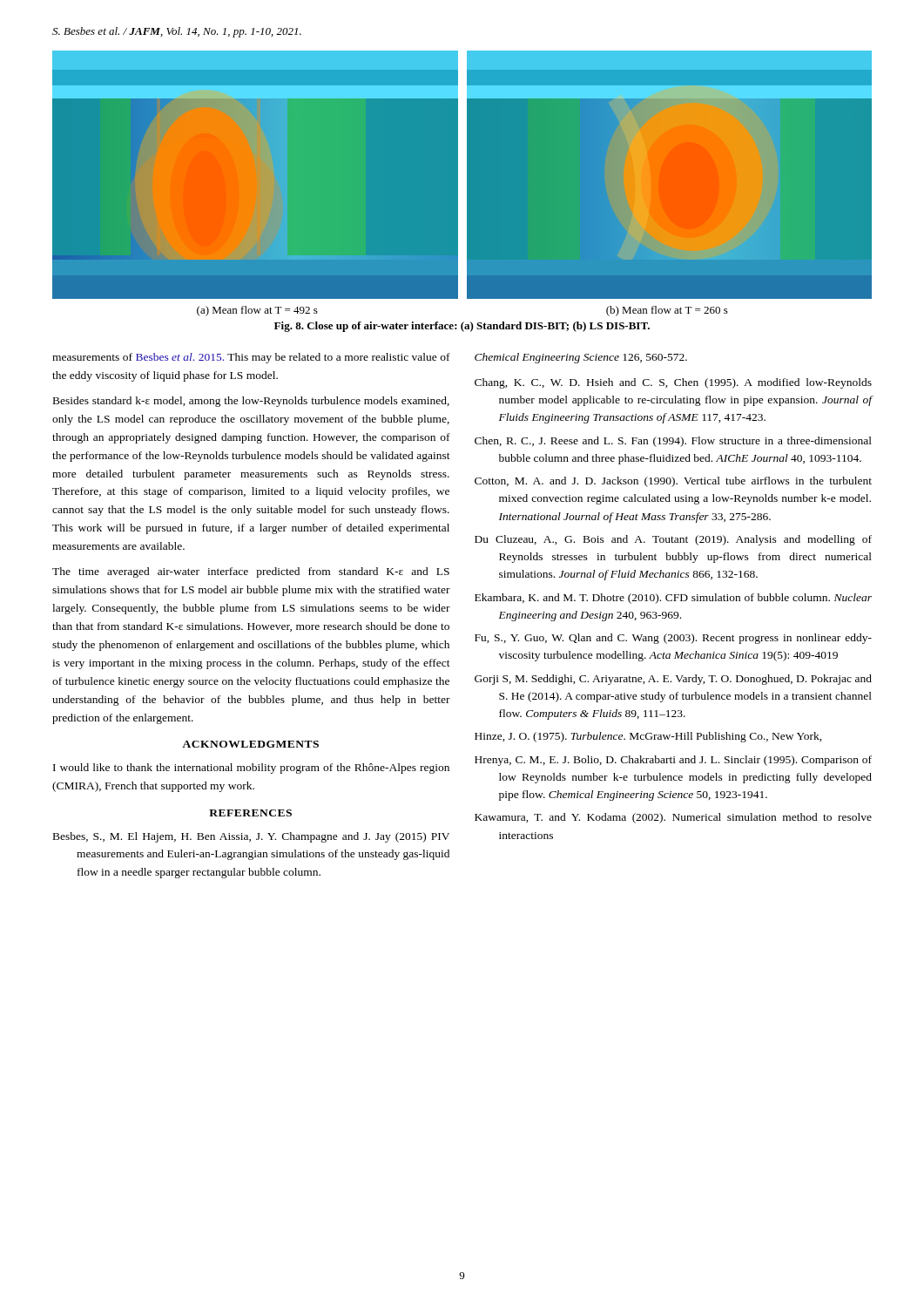The image size is (924, 1307).
Task: Find the photo
Action: [462, 194]
